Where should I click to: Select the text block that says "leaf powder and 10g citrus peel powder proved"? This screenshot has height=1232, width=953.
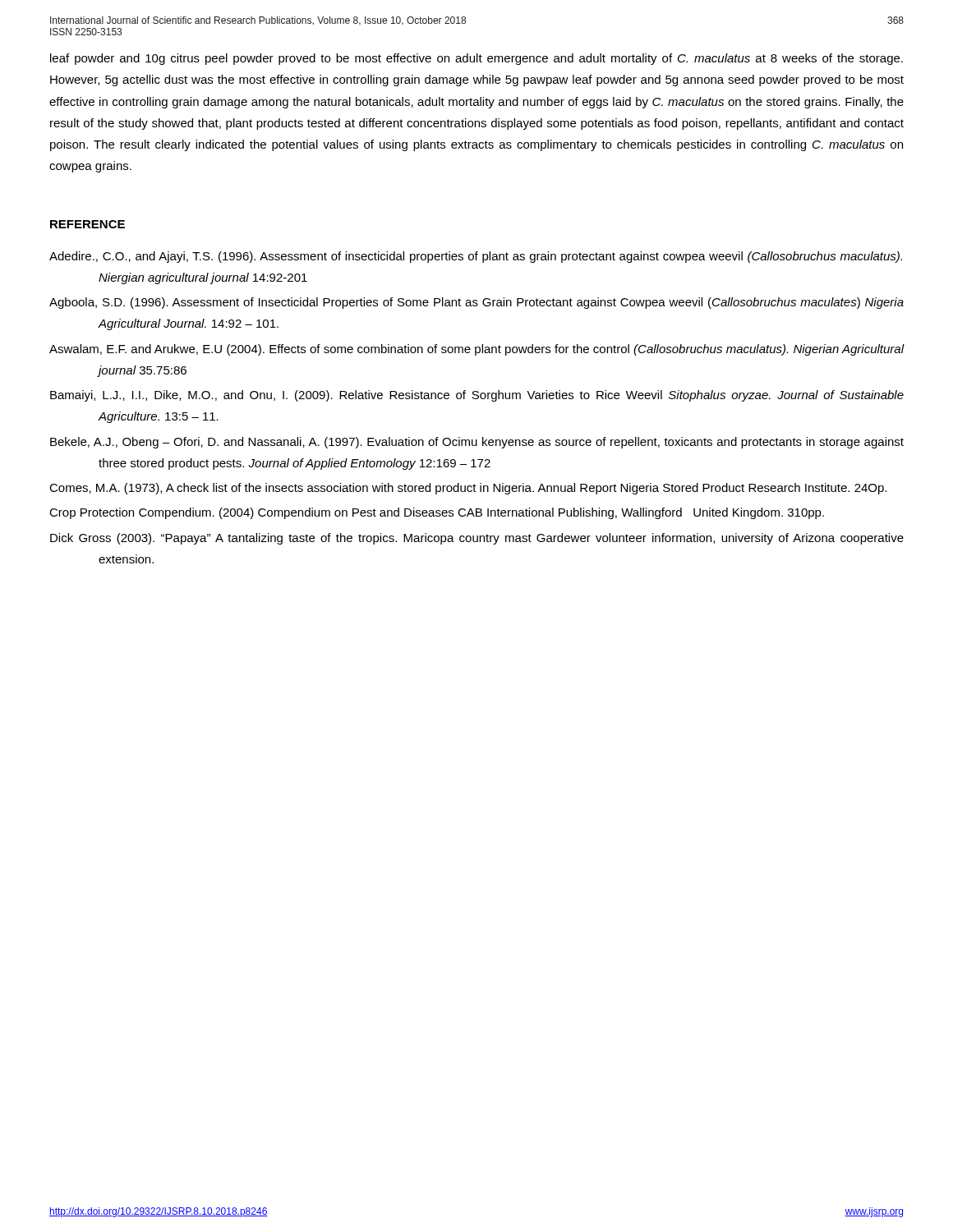pos(476,112)
